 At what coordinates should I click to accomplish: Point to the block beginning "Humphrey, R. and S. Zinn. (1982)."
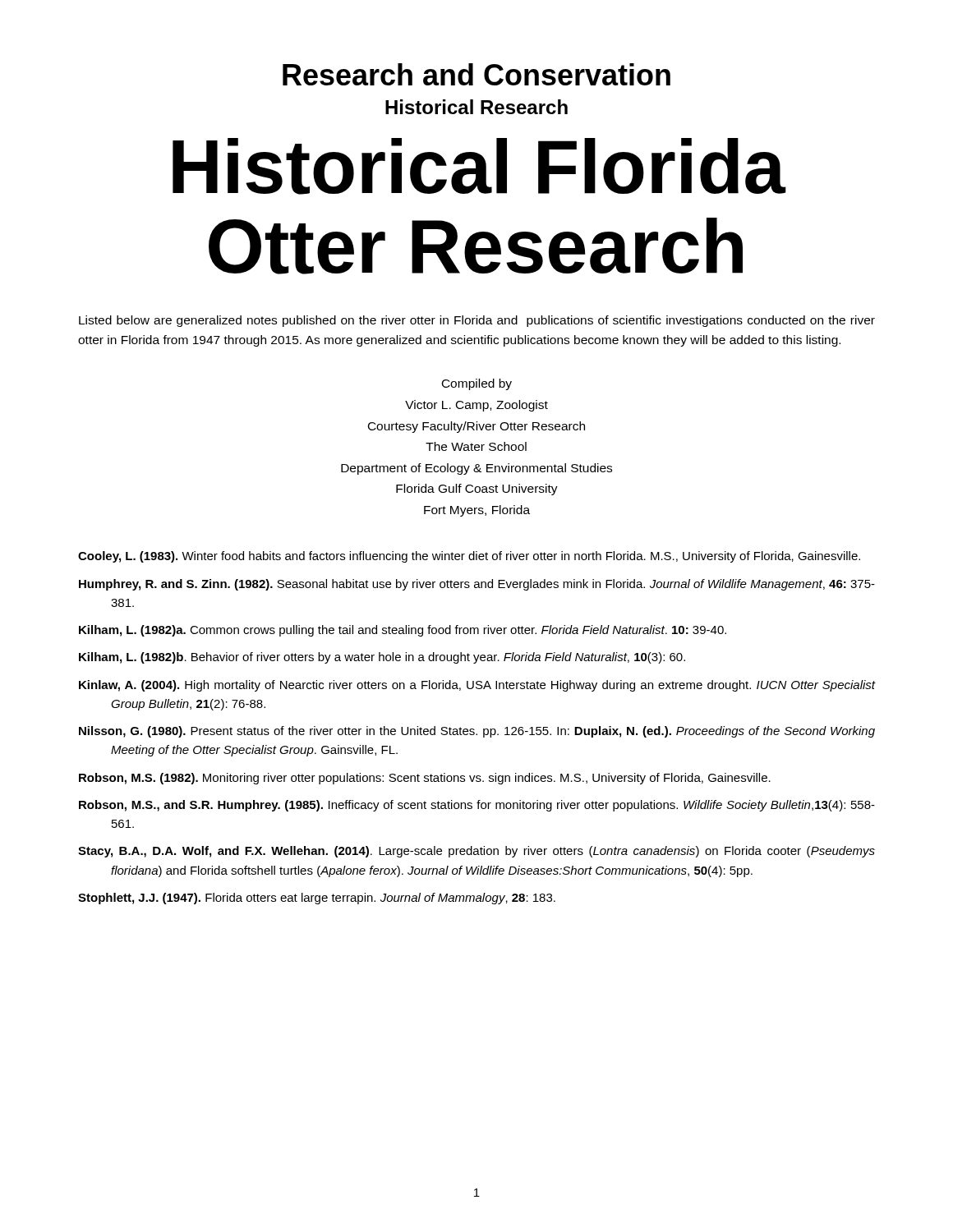[476, 593]
